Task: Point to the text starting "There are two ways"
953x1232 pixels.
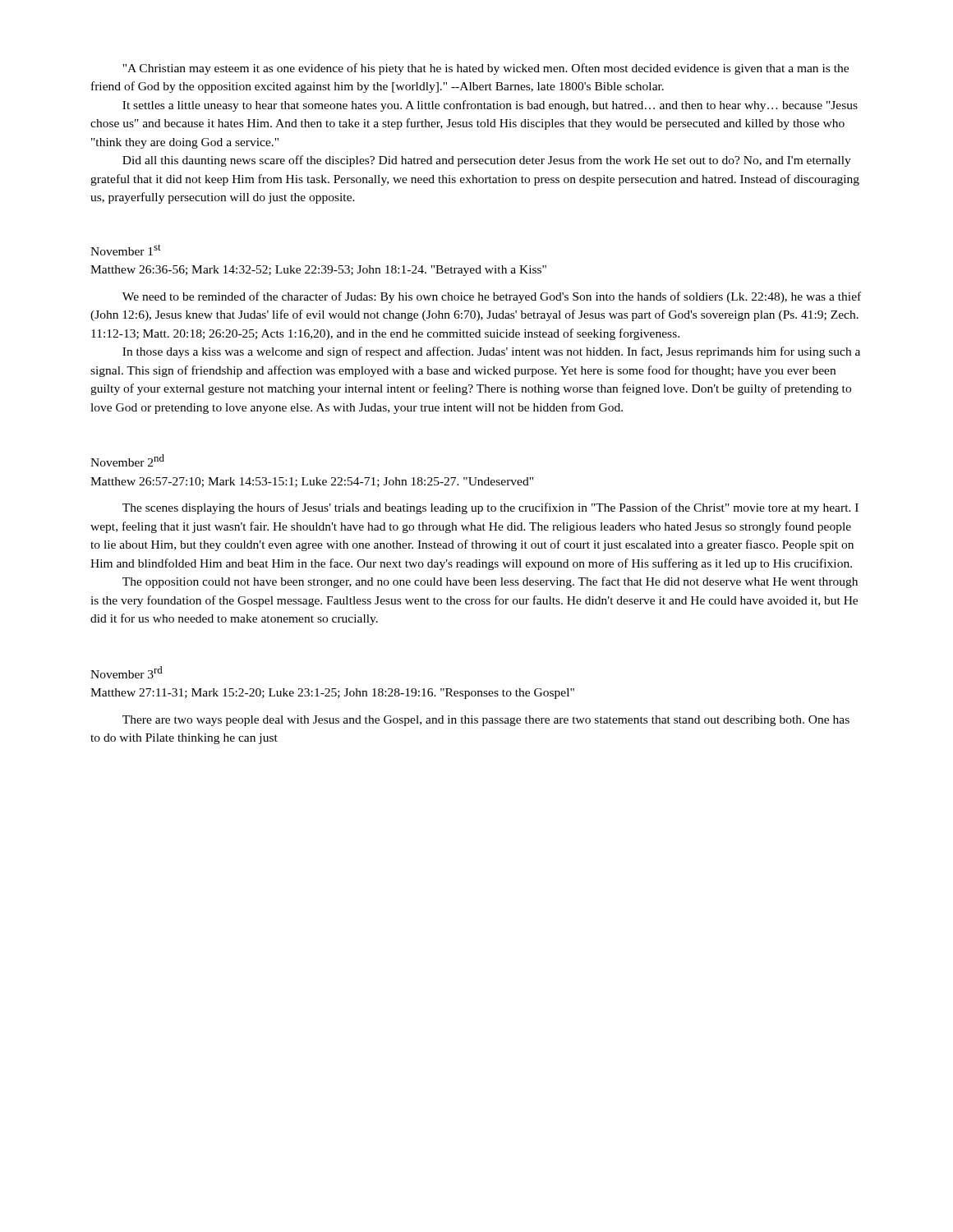Action: coord(476,729)
